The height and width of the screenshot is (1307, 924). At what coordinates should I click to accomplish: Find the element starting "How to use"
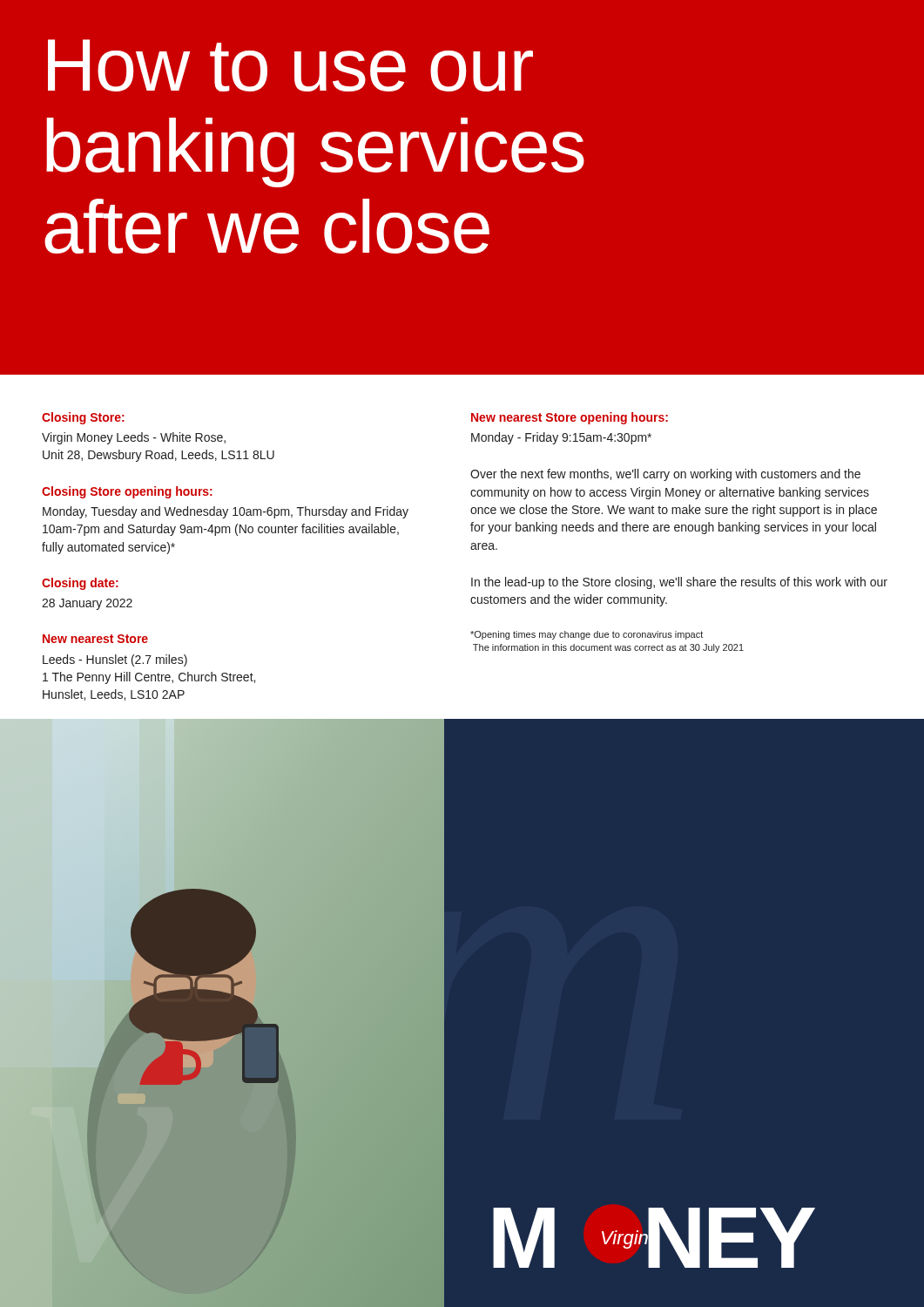(x=460, y=146)
